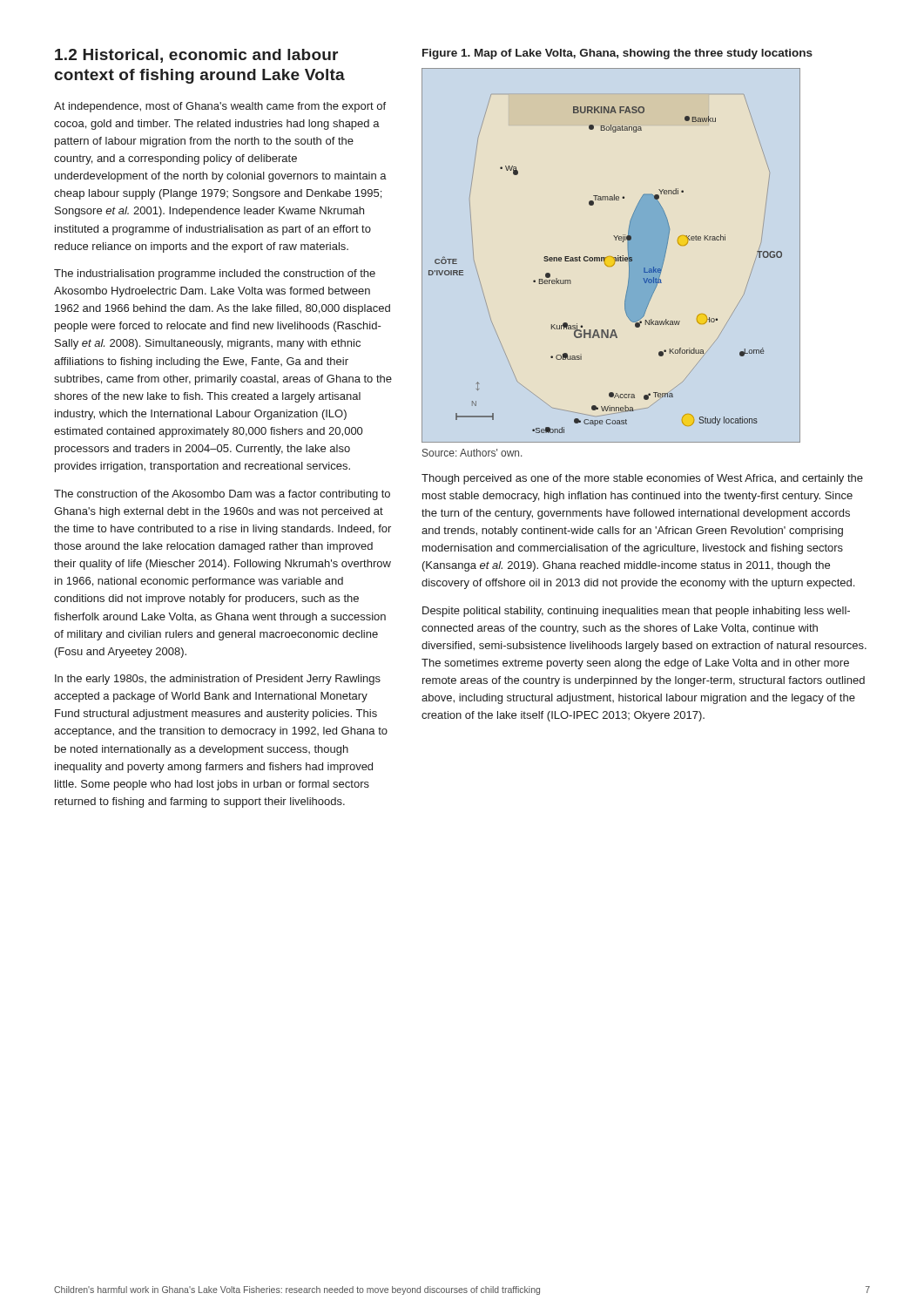Click a map
The image size is (924, 1307).
point(646,255)
